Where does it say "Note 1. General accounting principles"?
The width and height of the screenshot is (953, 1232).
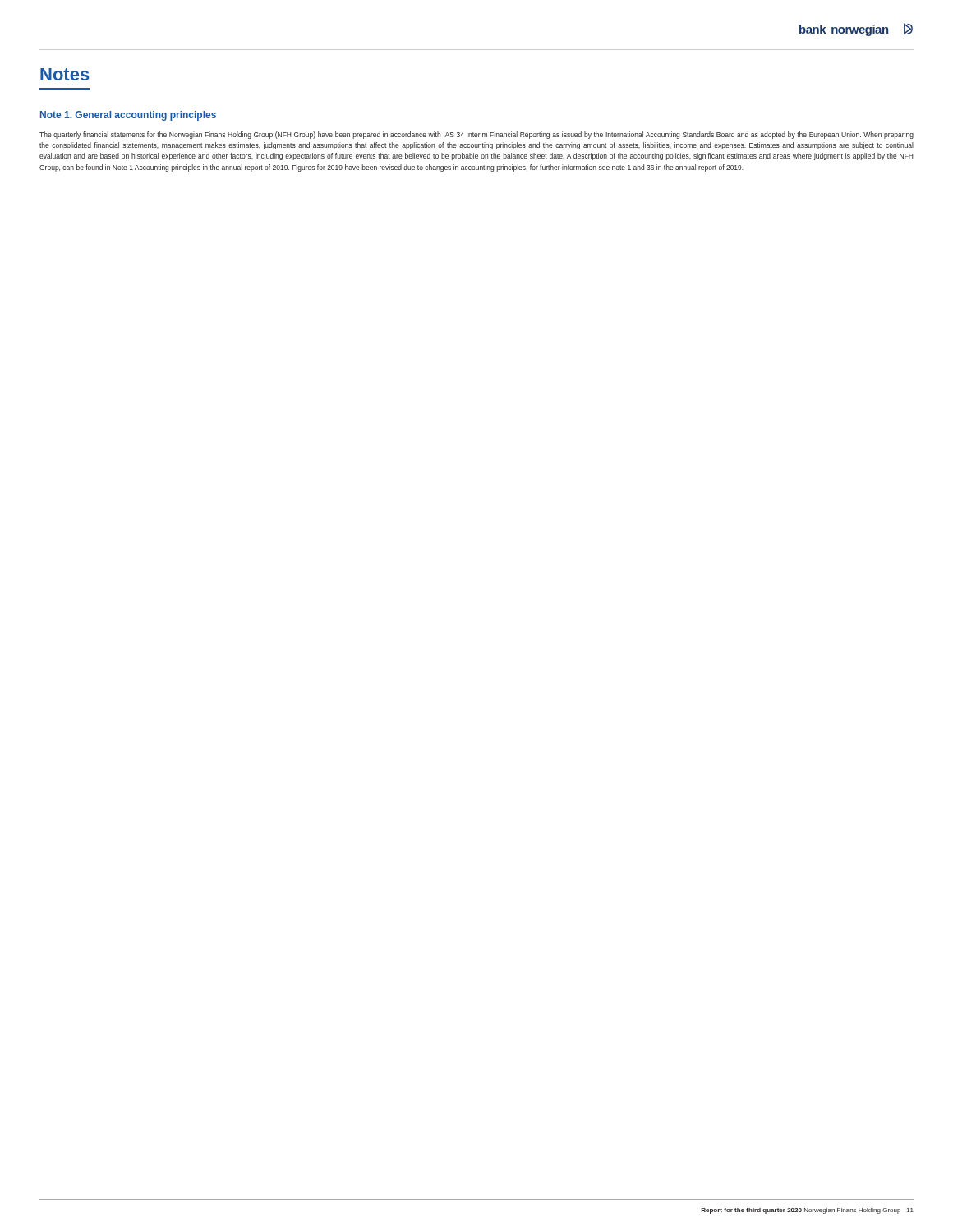tap(128, 115)
